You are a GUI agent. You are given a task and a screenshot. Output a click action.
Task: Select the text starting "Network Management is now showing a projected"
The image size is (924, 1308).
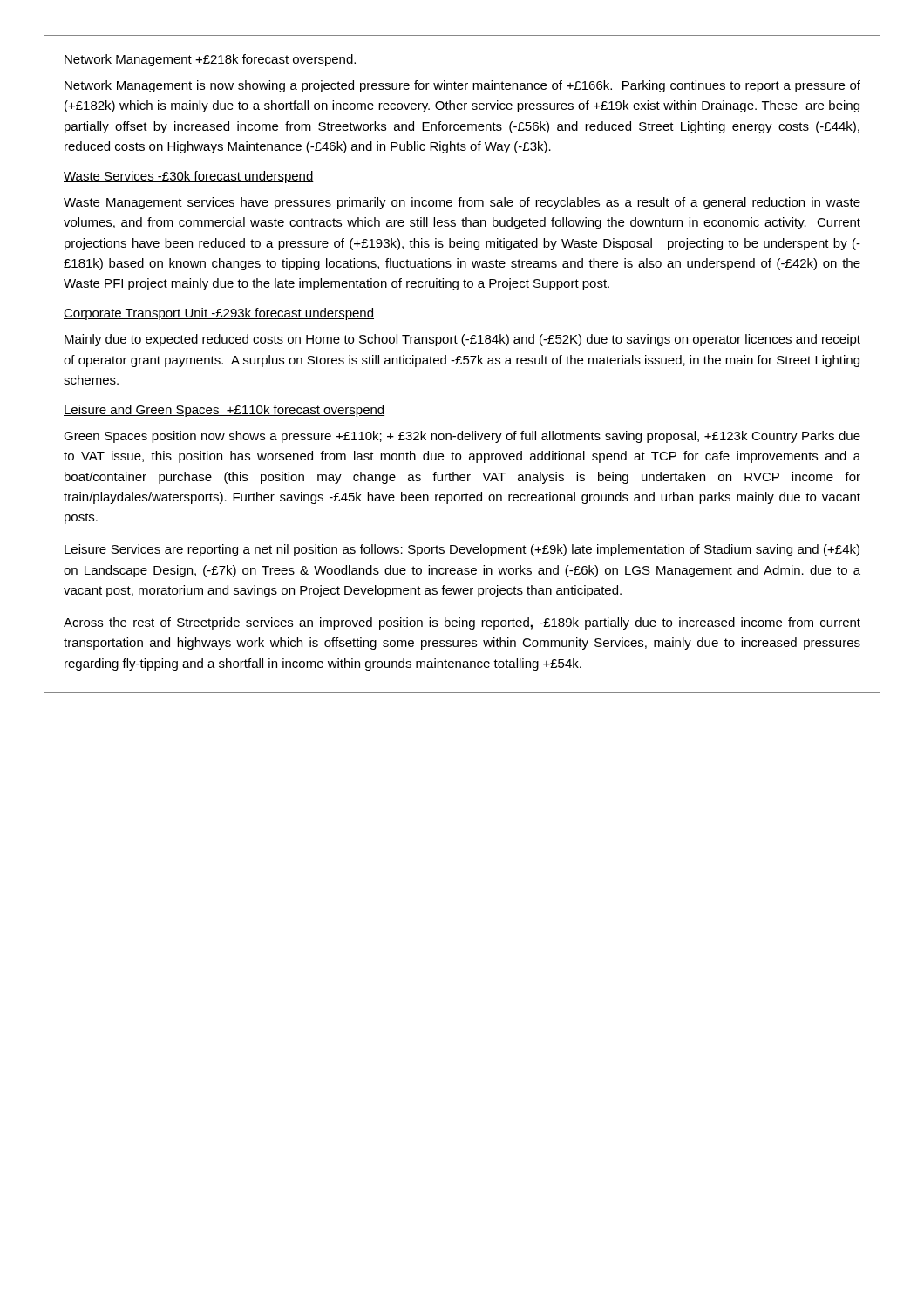point(462,115)
